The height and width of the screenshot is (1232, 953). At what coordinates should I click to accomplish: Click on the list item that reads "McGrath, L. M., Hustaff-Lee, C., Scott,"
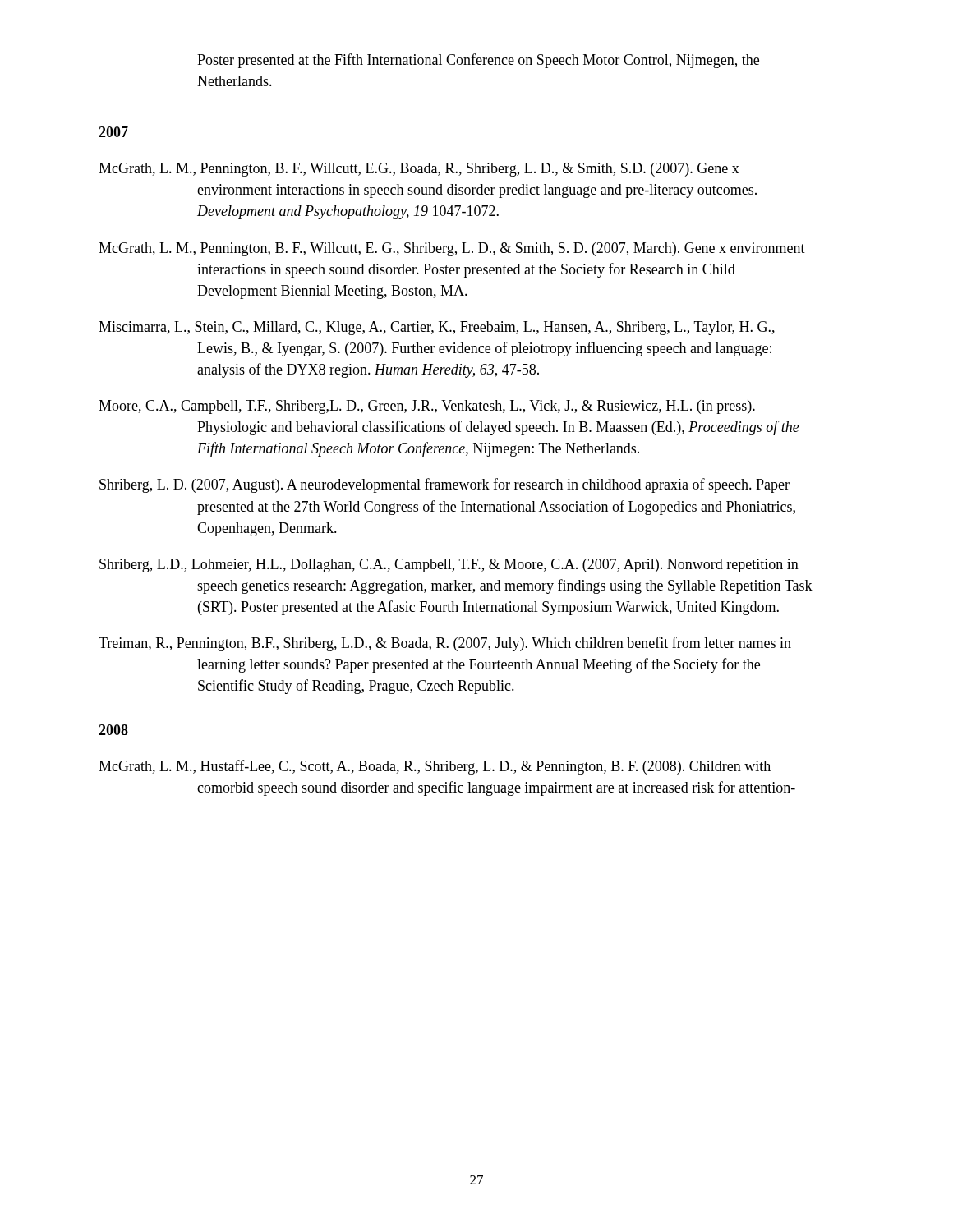point(447,777)
